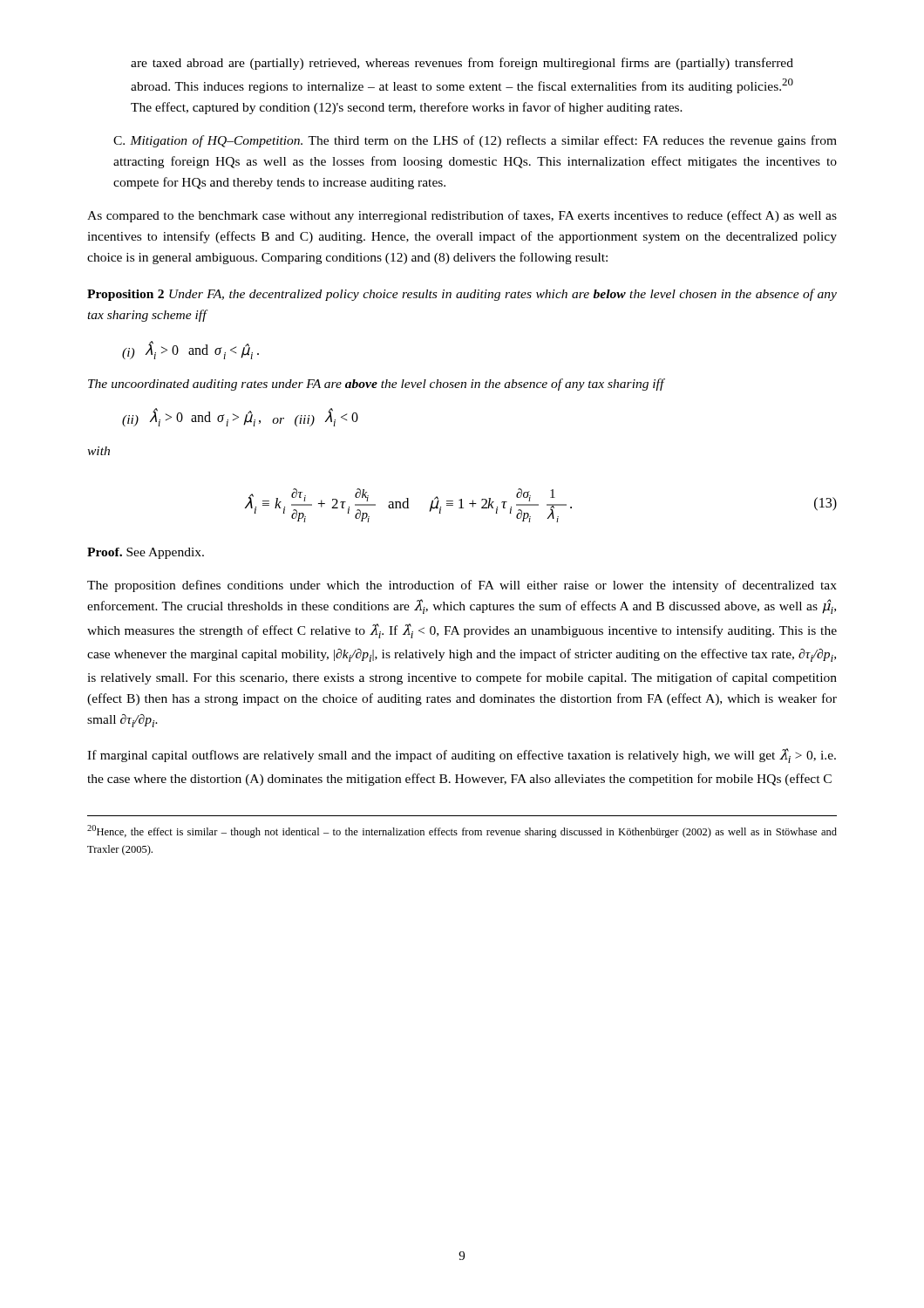The width and height of the screenshot is (924, 1308).
Task: Find the text block that says "The uncoordinated auditing rates under"
Action: pyautogui.click(x=462, y=384)
